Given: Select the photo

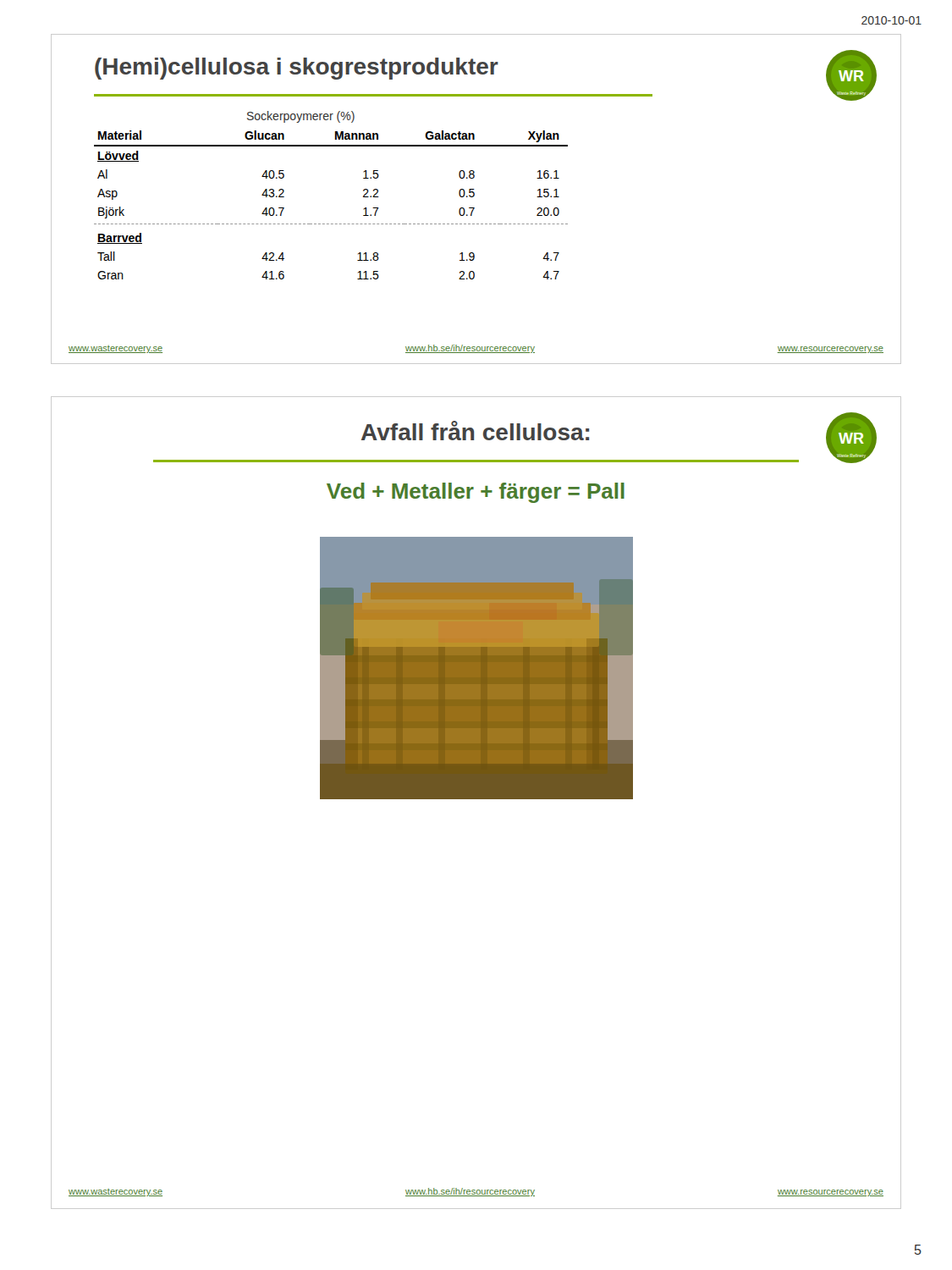Looking at the screenshot, I should (476, 668).
